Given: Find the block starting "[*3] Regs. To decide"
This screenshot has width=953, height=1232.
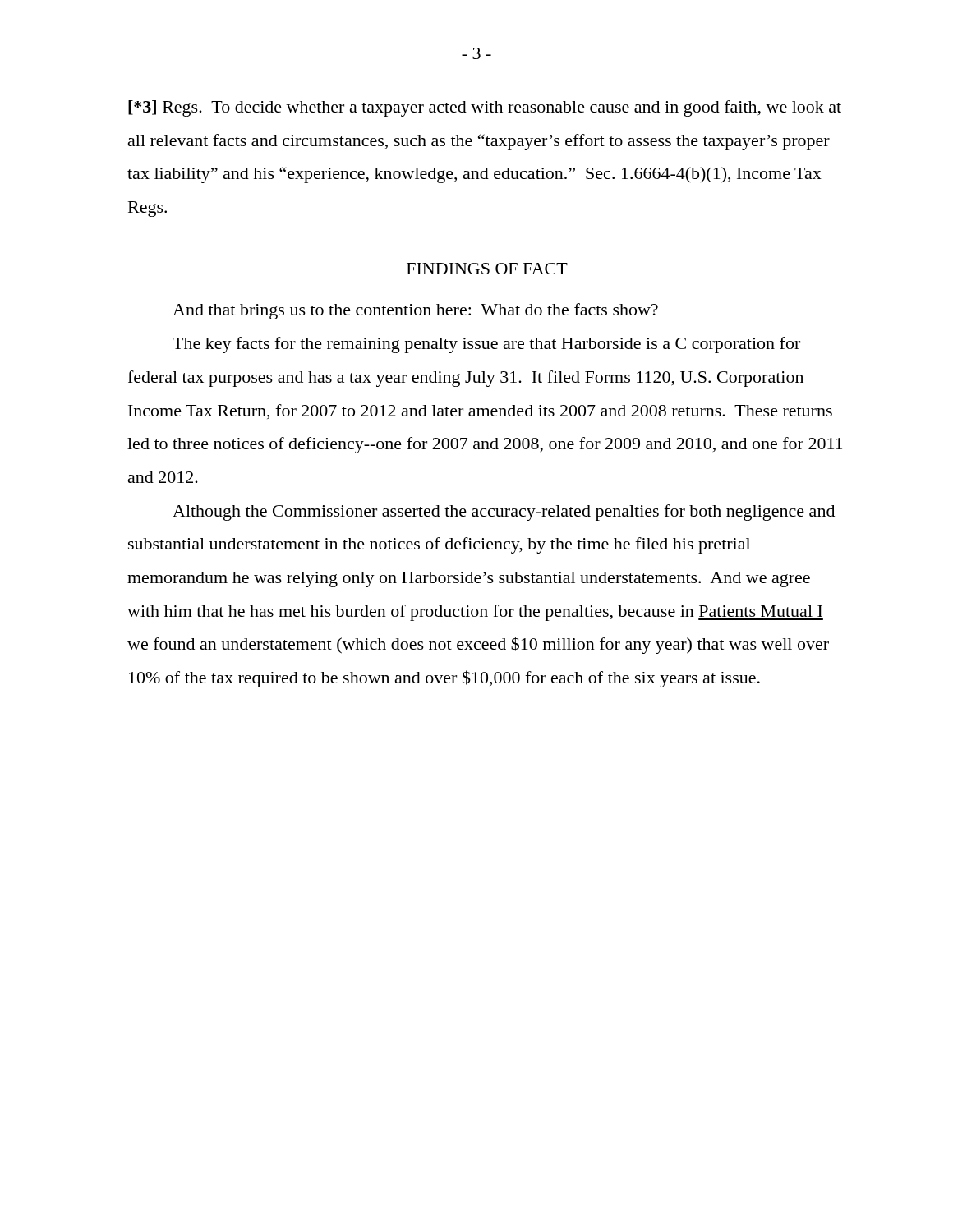Looking at the screenshot, I should 484,156.
